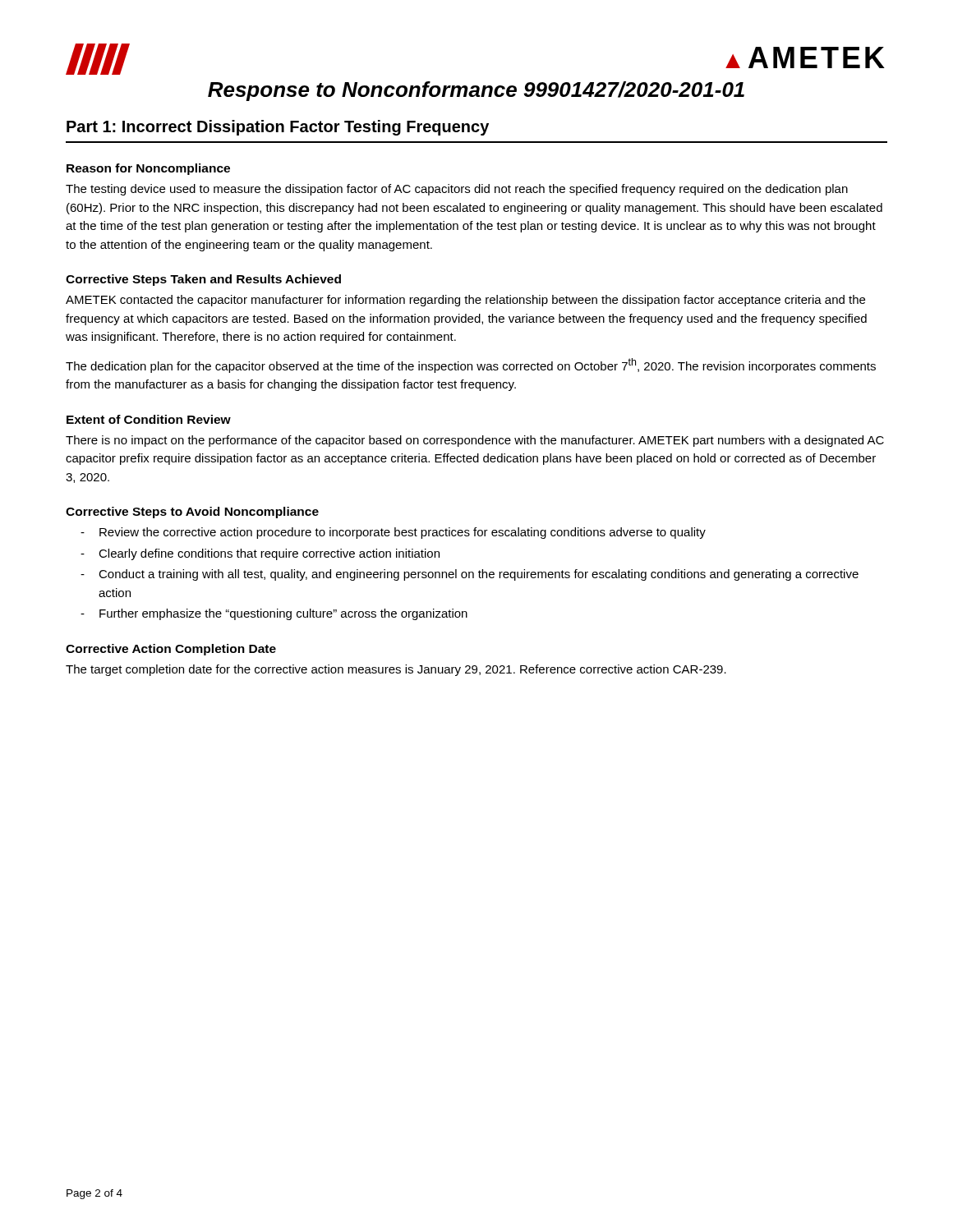Select the text block that reads "The target completion"

point(396,669)
